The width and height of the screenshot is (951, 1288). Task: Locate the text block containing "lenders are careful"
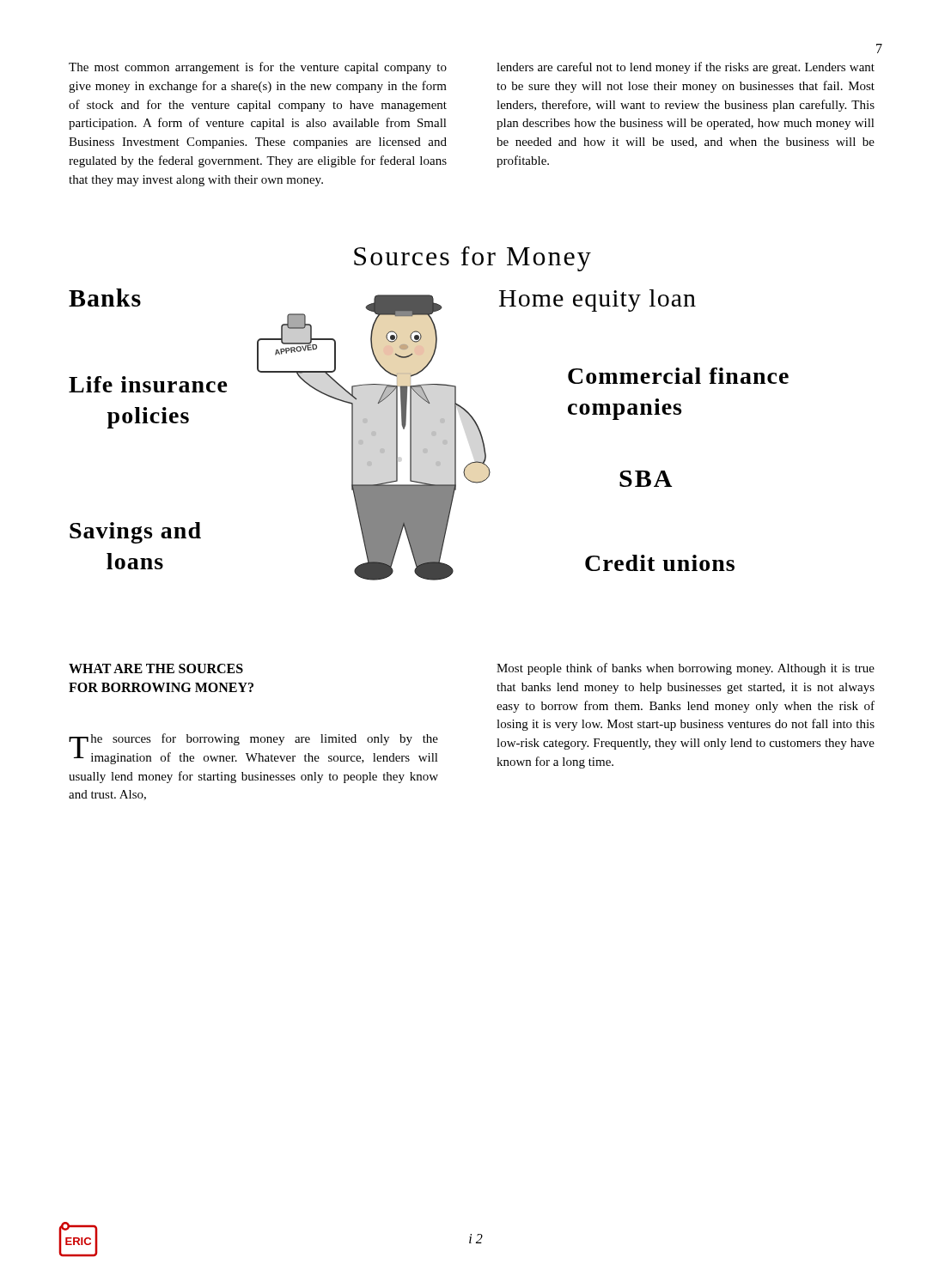[686, 114]
